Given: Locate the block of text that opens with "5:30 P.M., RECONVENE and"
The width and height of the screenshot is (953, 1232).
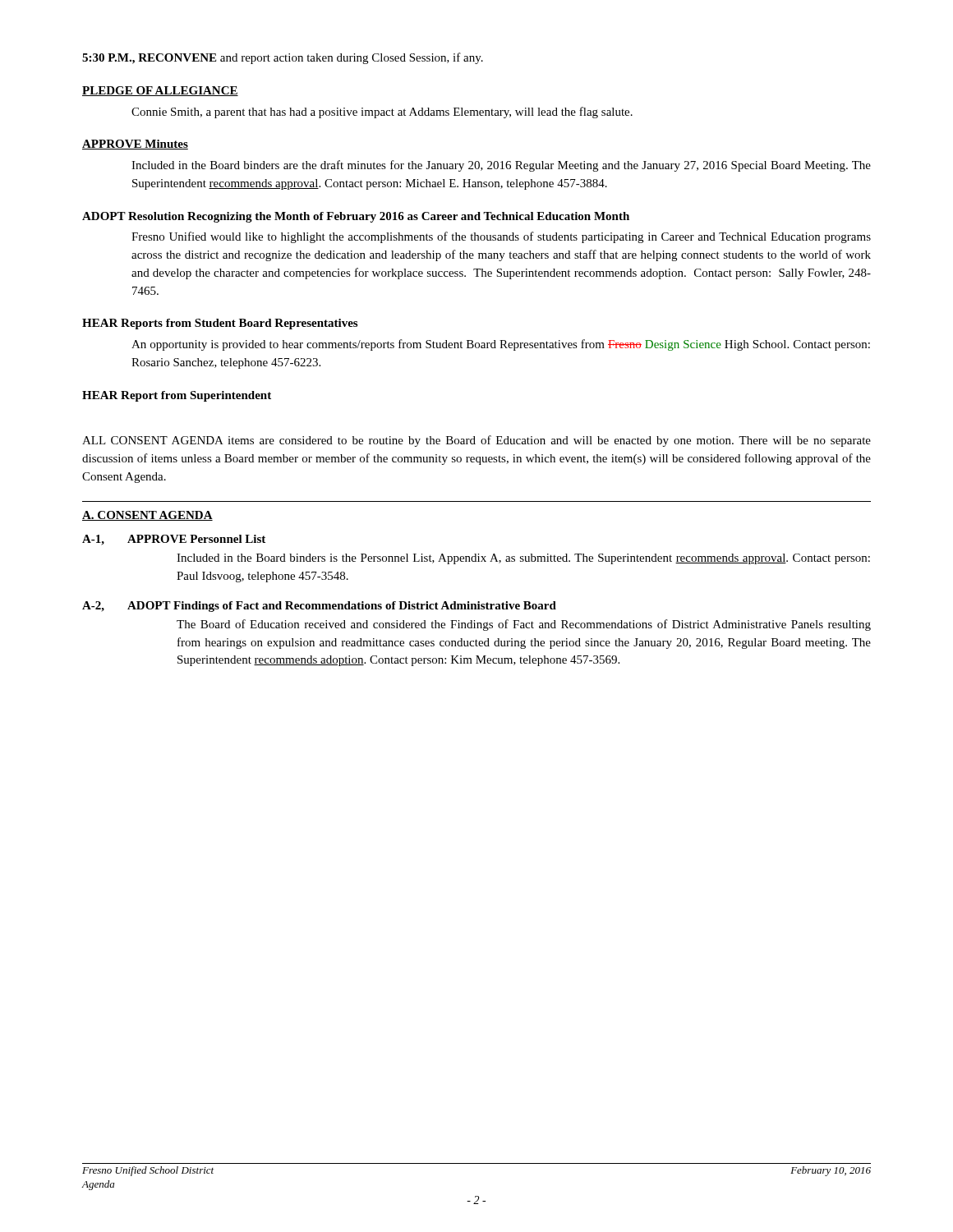Looking at the screenshot, I should click(x=476, y=58).
